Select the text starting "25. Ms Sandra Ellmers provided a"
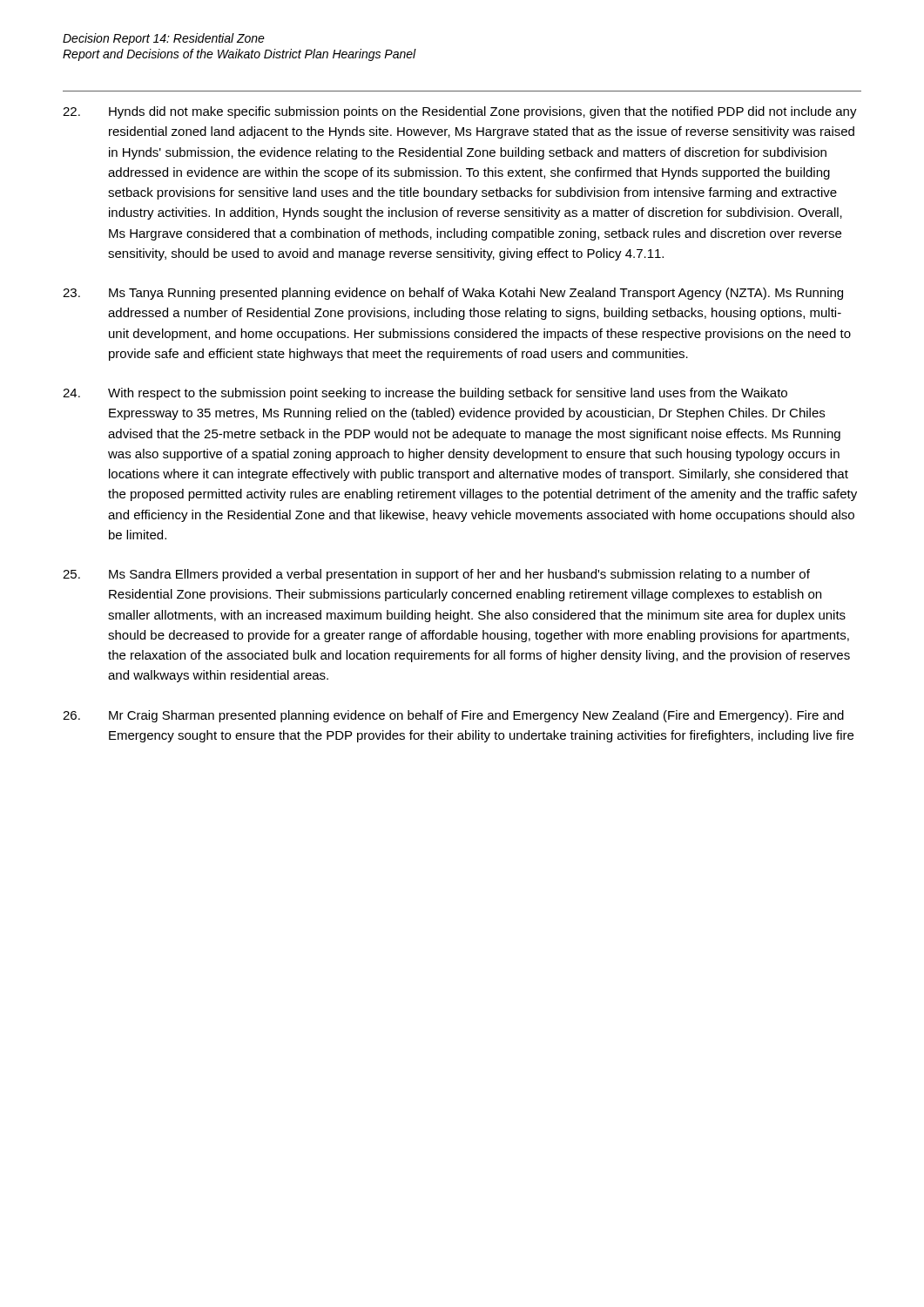924x1307 pixels. 462,624
